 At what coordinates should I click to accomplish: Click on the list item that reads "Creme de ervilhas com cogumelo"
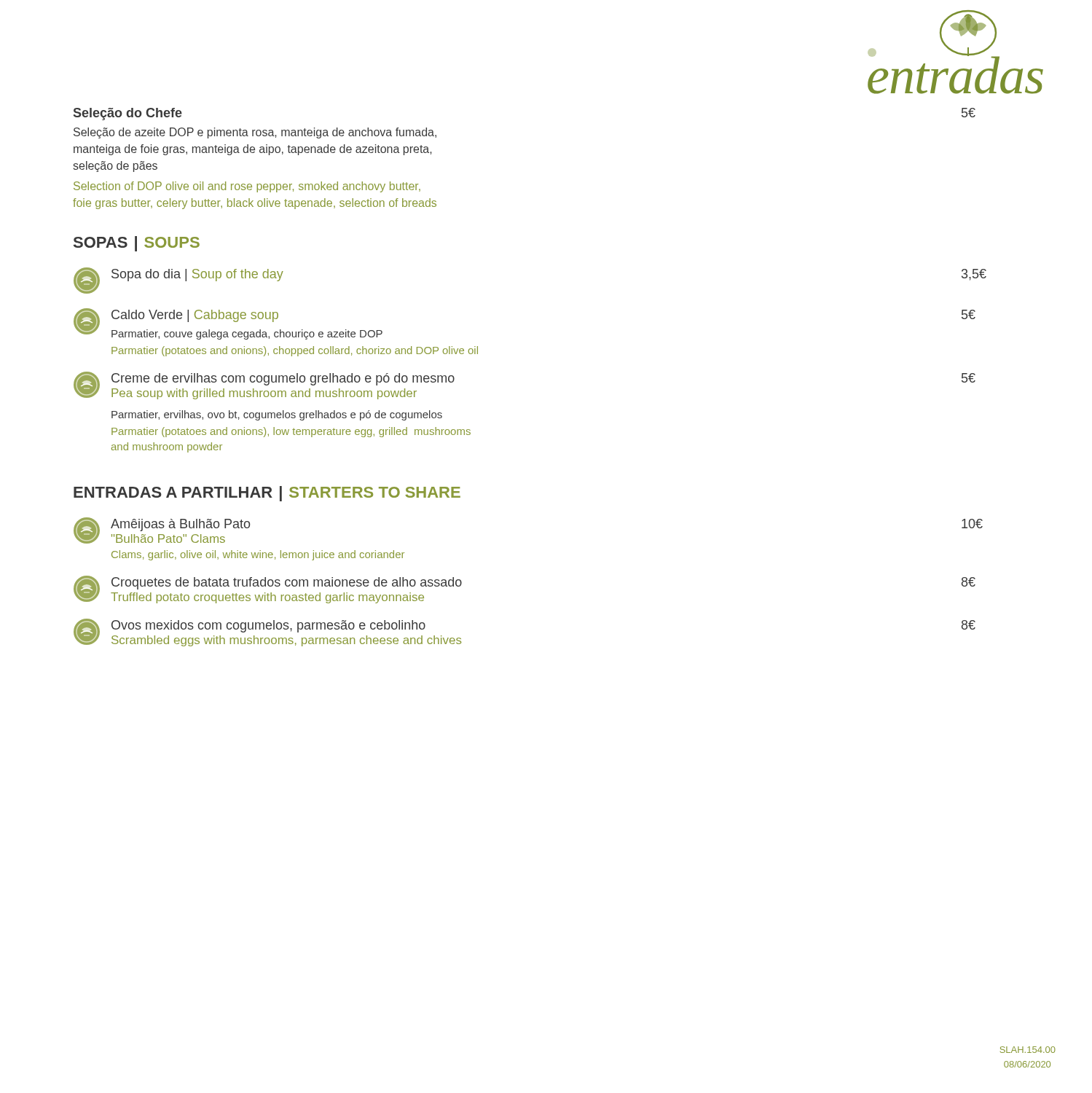pyautogui.click(x=258, y=382)
